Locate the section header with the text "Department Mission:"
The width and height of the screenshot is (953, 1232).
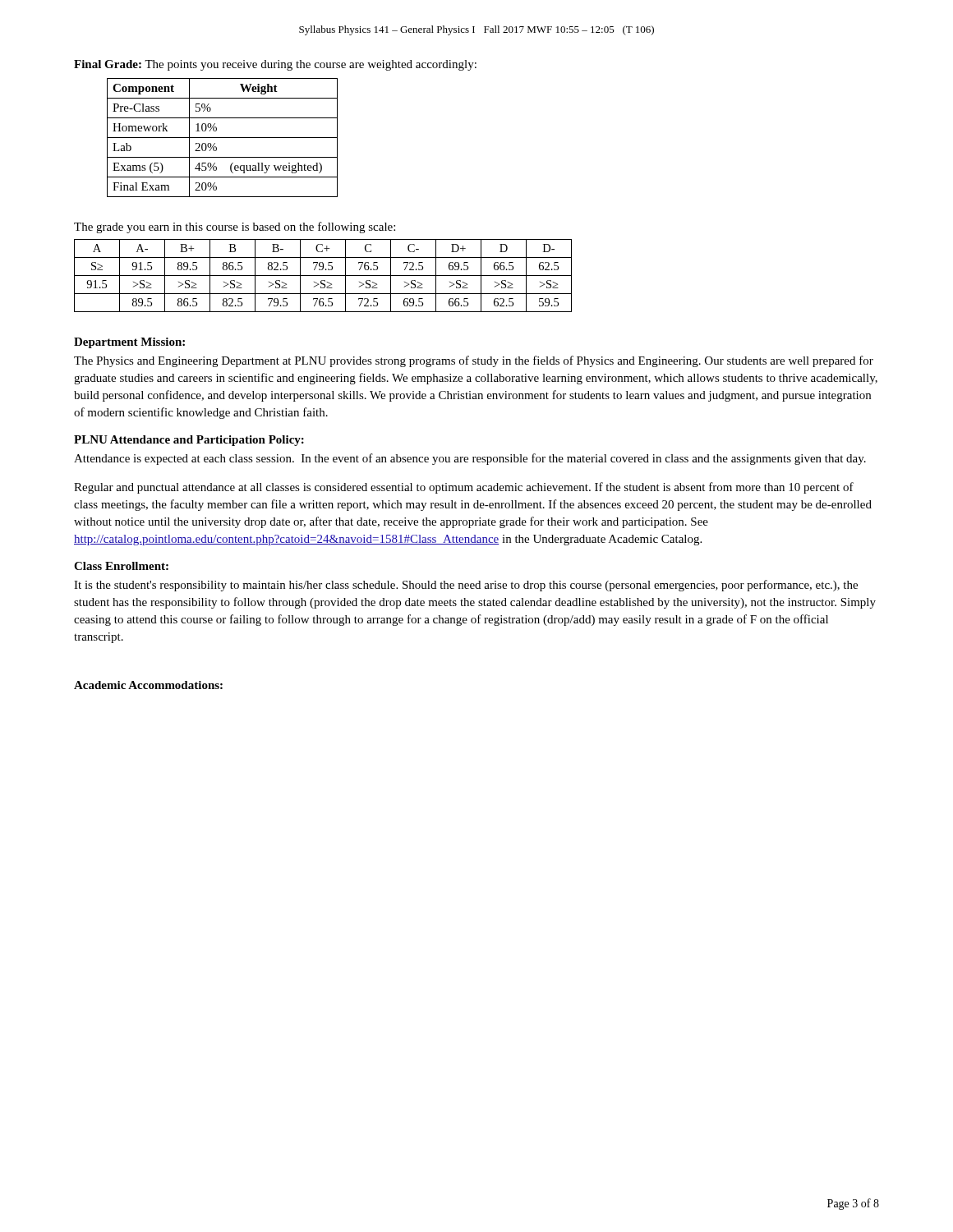click(130, 342)
